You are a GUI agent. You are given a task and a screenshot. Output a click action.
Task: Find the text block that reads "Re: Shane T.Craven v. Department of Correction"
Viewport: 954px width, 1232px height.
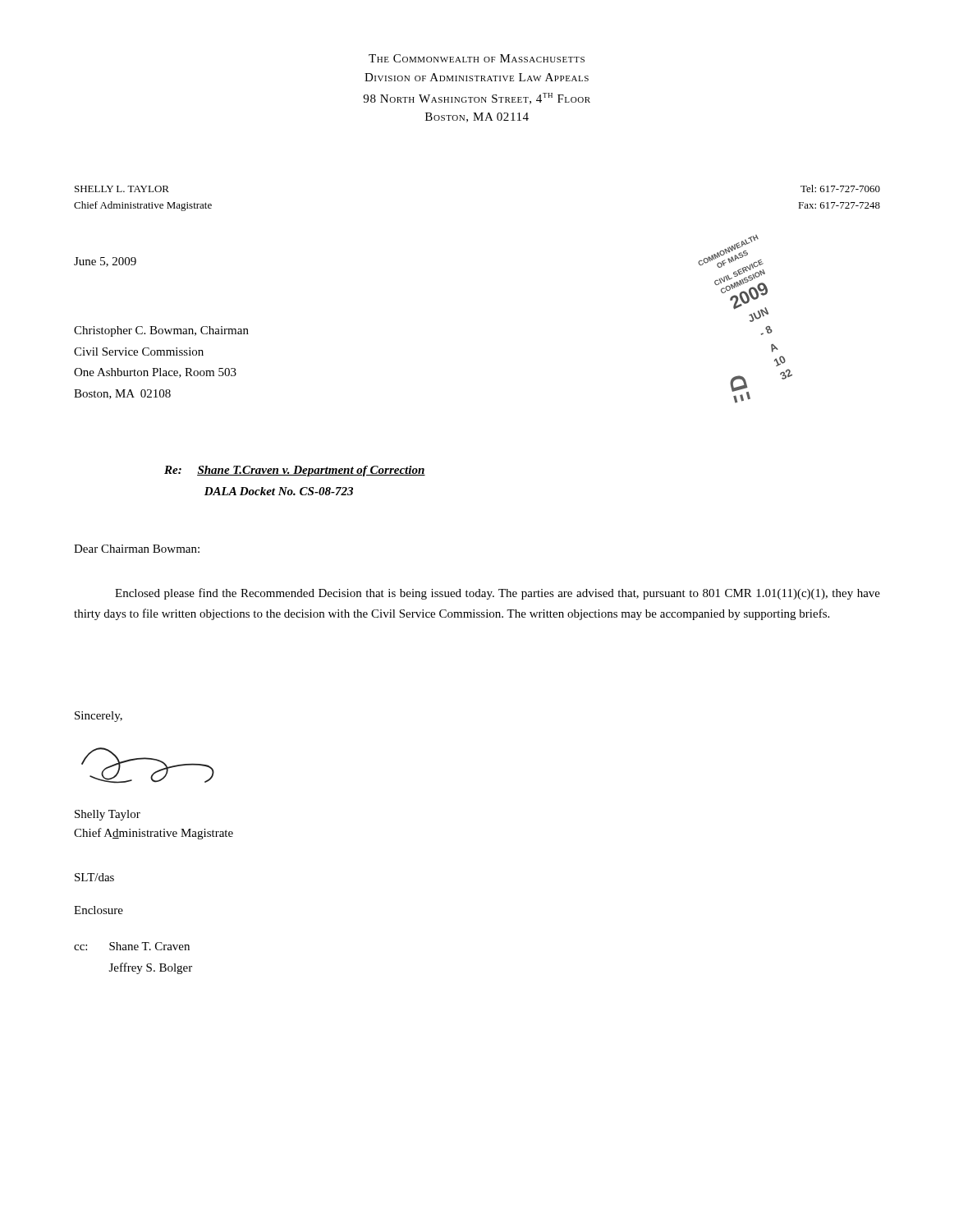point(294,480)
